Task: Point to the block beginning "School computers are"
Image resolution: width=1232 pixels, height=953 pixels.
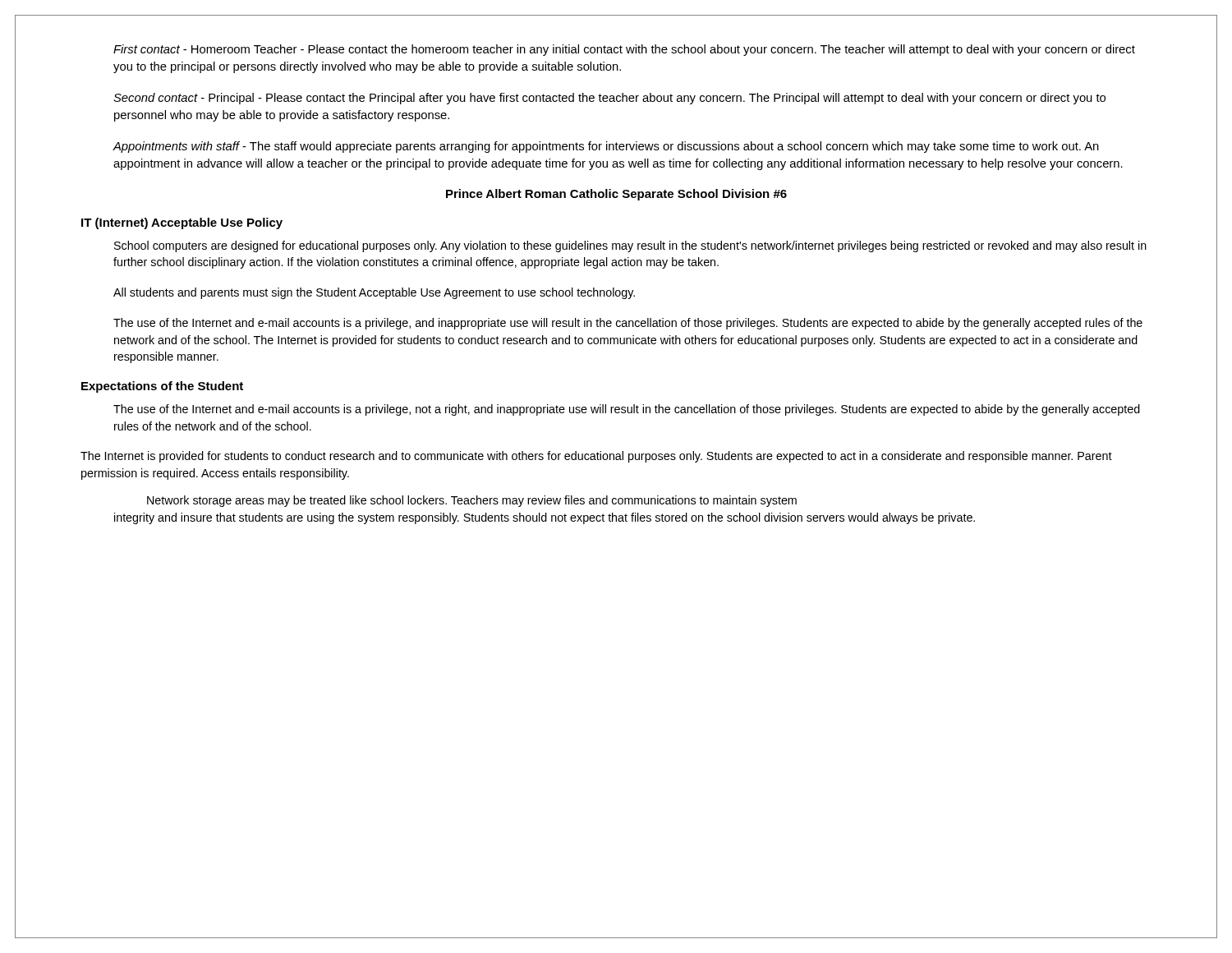Action: click(630, 254)
